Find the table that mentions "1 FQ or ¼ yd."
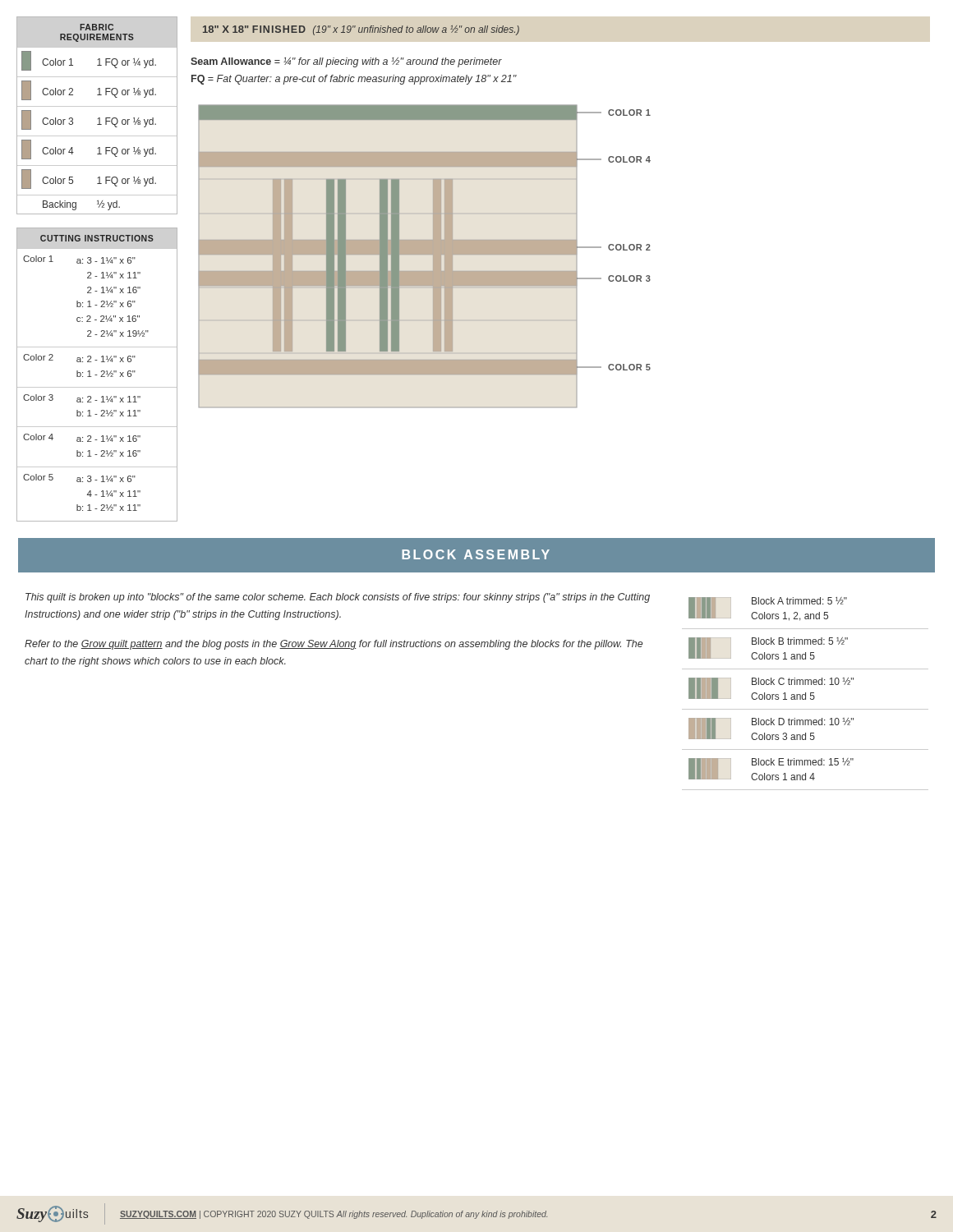Screen dimensions: 1232x953 pos(97,115)
